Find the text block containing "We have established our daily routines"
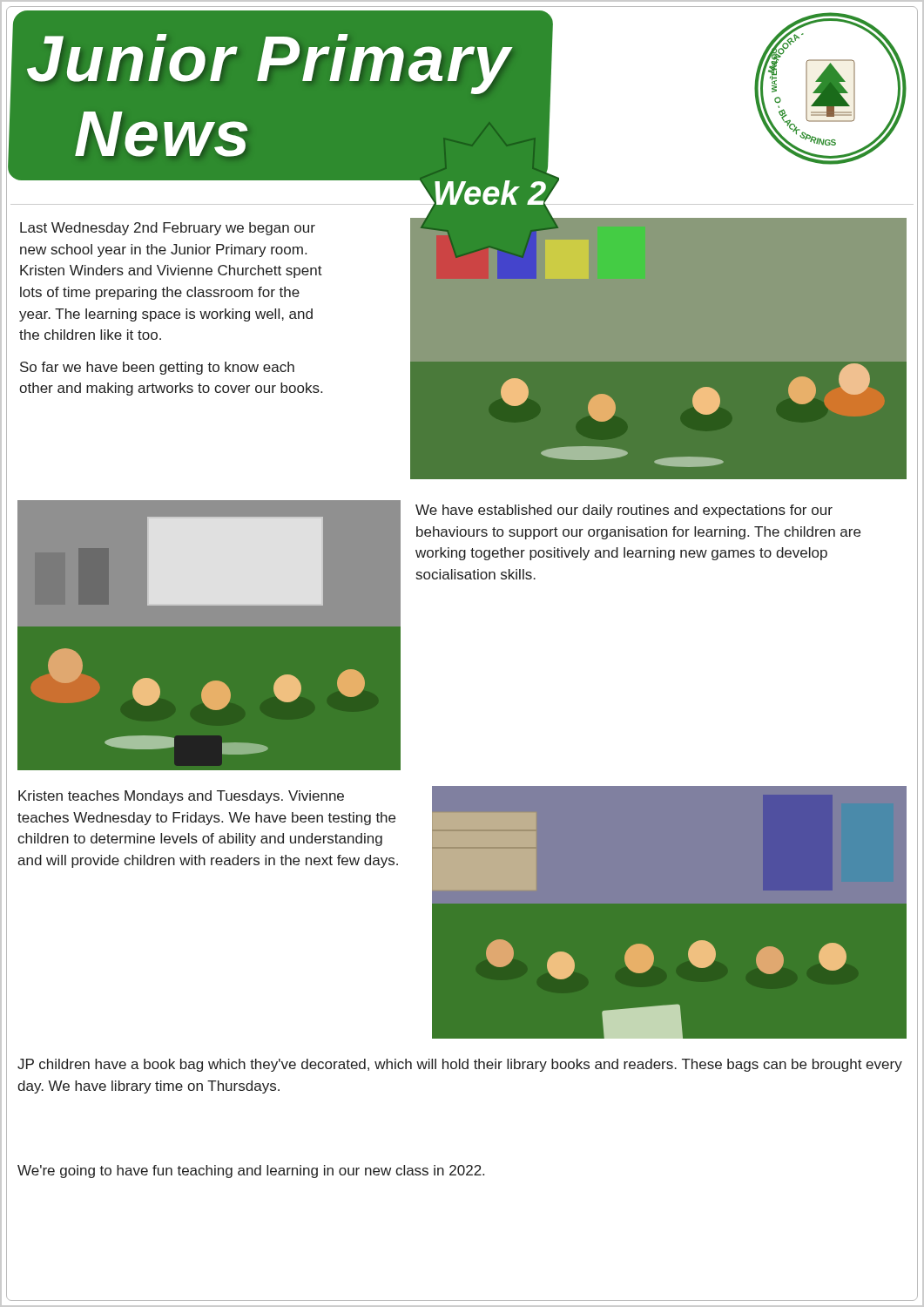 653,543
